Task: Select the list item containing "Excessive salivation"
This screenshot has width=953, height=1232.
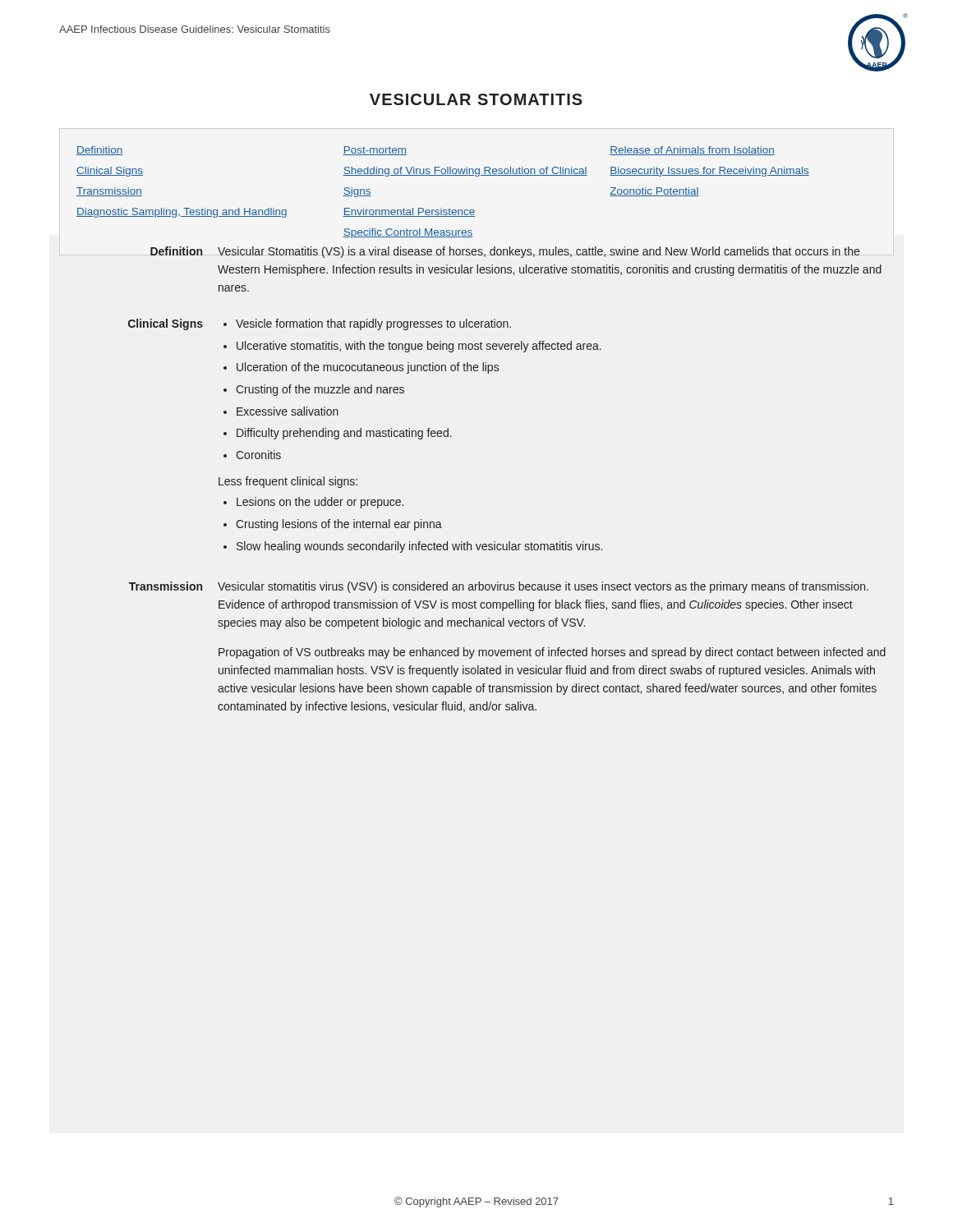Action: 287,411
